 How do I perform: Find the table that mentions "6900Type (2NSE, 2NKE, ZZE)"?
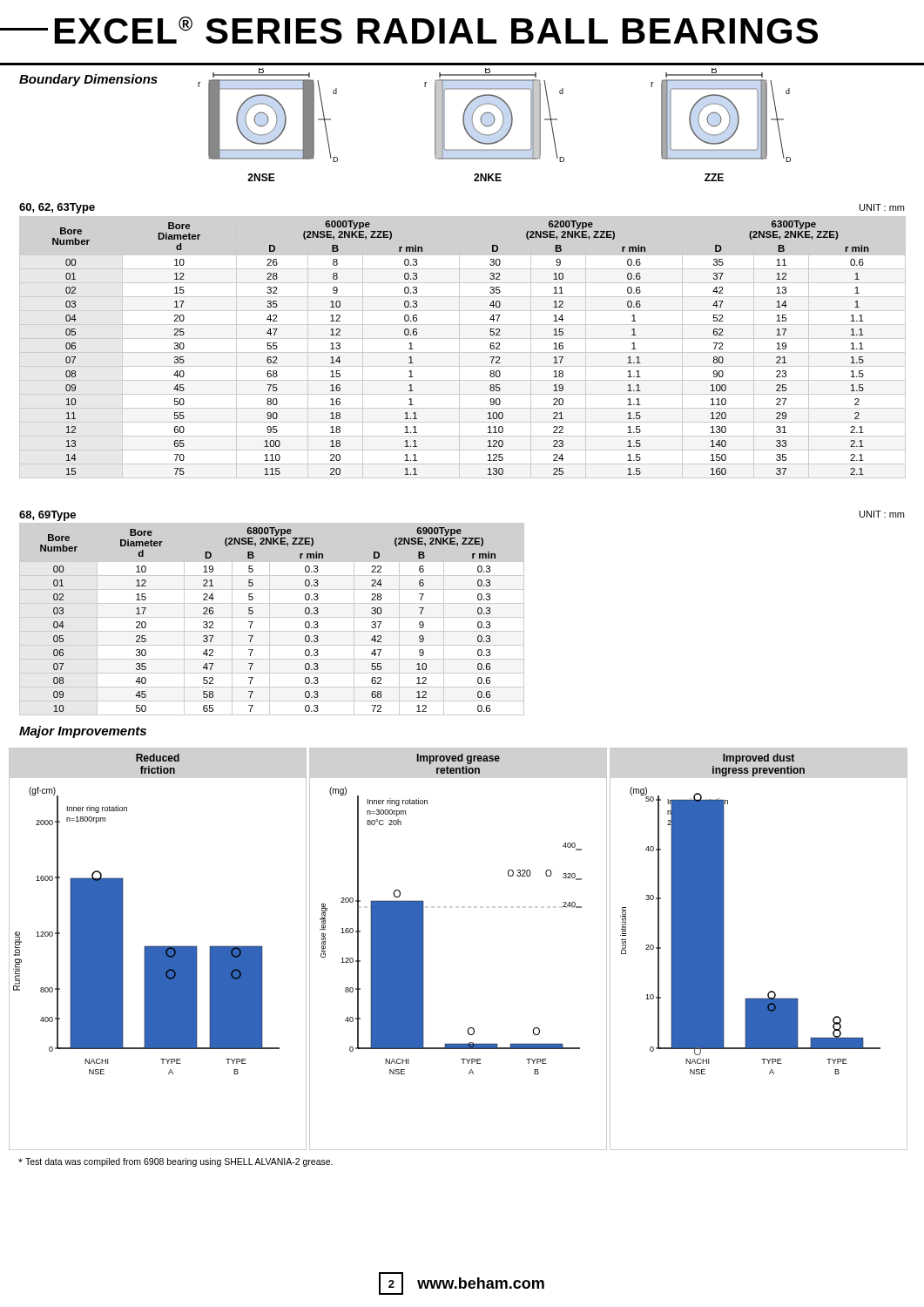point(272,619)
